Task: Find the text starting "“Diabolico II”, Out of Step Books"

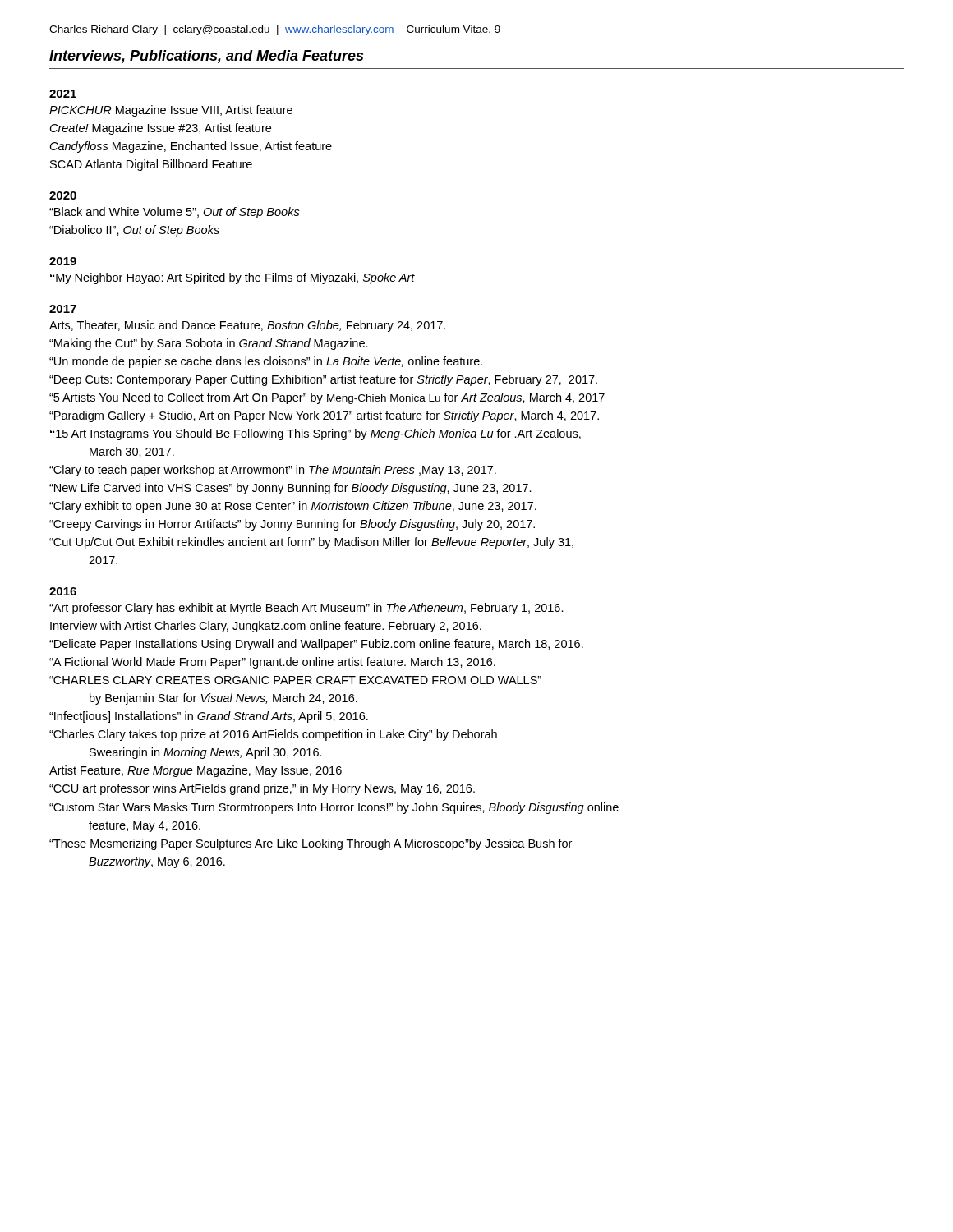Action: (x=134, y=230)
